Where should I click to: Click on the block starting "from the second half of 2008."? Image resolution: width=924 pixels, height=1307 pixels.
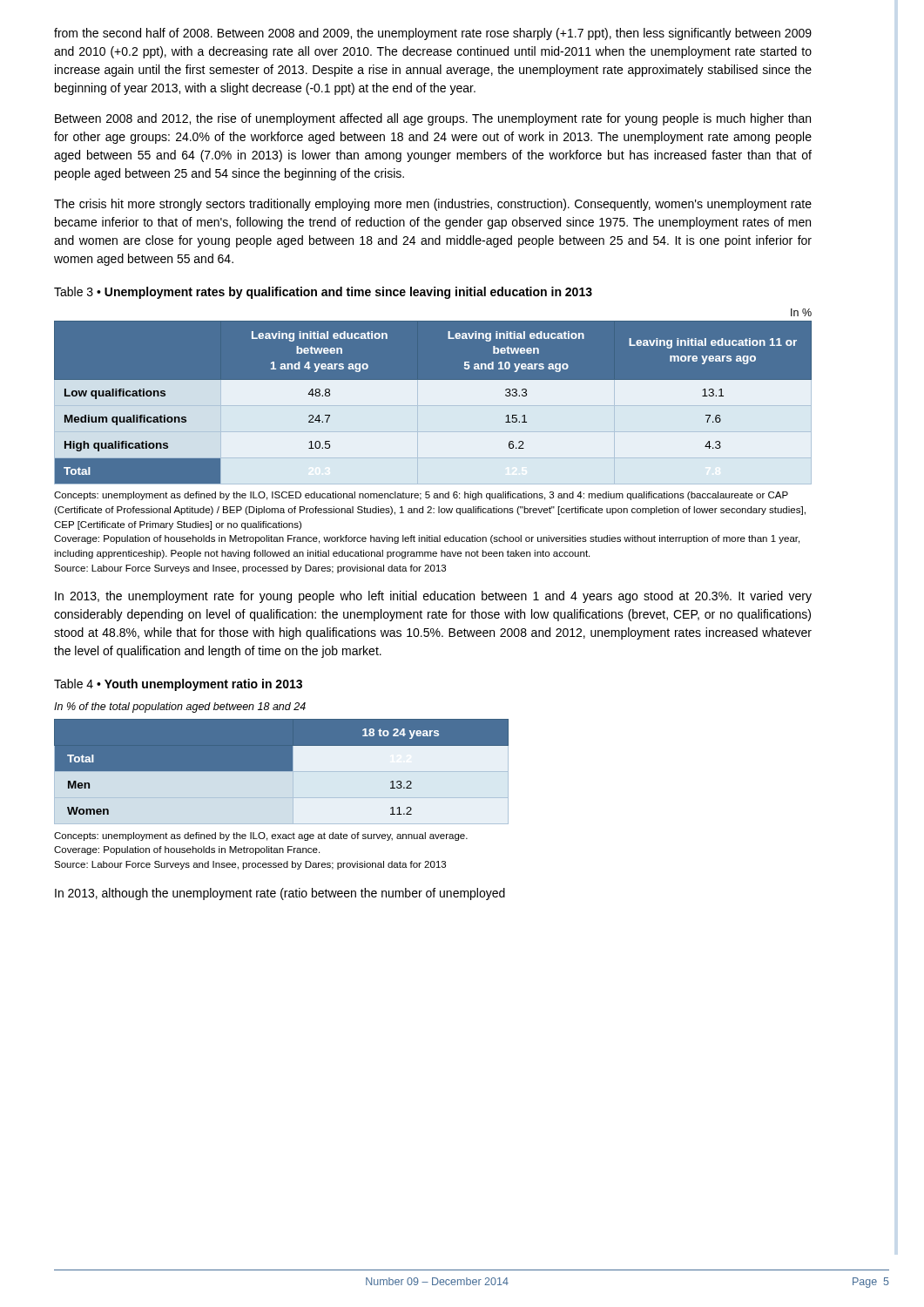pos(433,61)
